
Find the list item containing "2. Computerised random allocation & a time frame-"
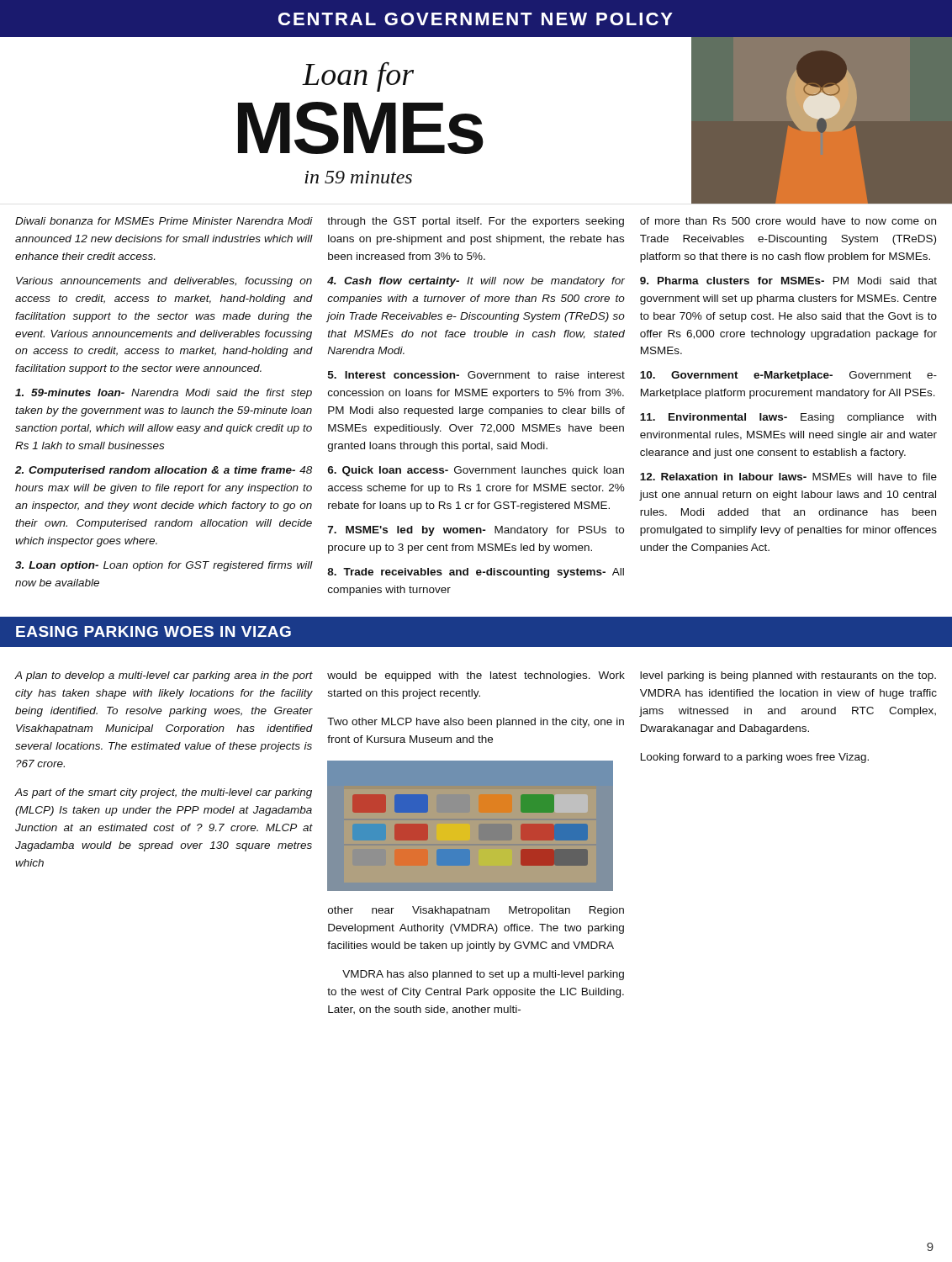[x=164, y=506]
